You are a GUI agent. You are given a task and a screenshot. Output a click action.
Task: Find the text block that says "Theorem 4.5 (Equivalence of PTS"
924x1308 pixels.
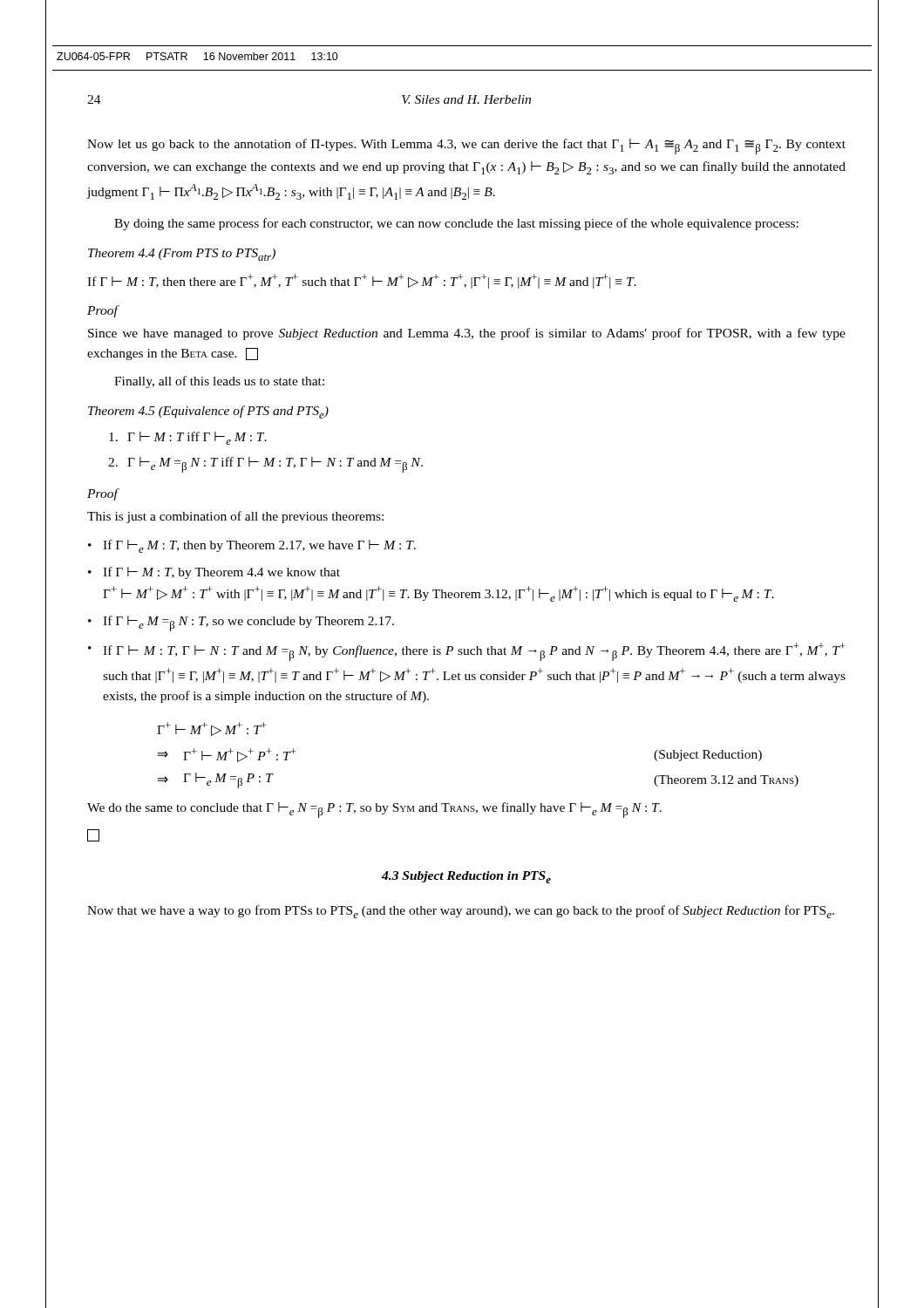coord(208,412)
